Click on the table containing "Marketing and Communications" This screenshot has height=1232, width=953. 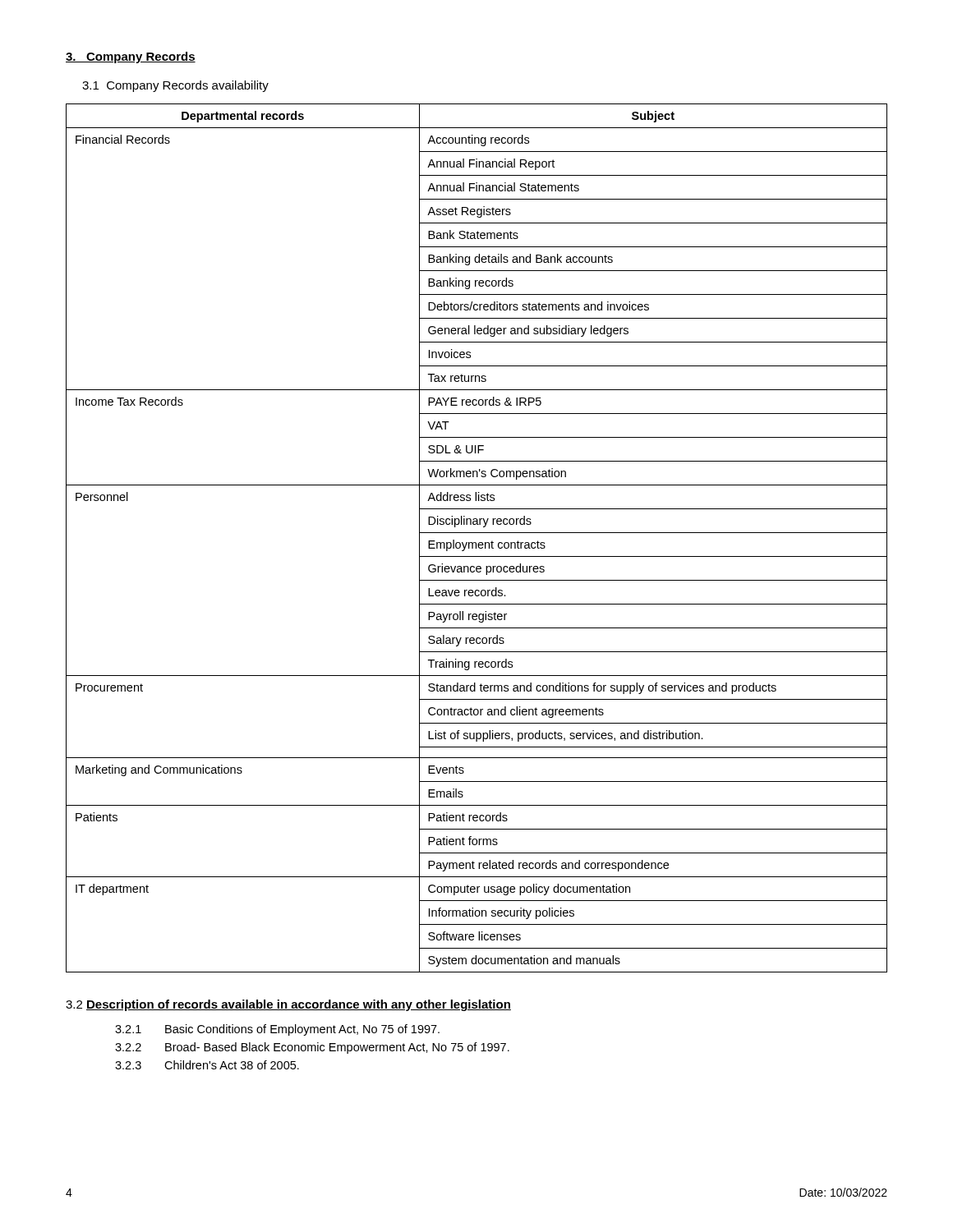(476, 538)
